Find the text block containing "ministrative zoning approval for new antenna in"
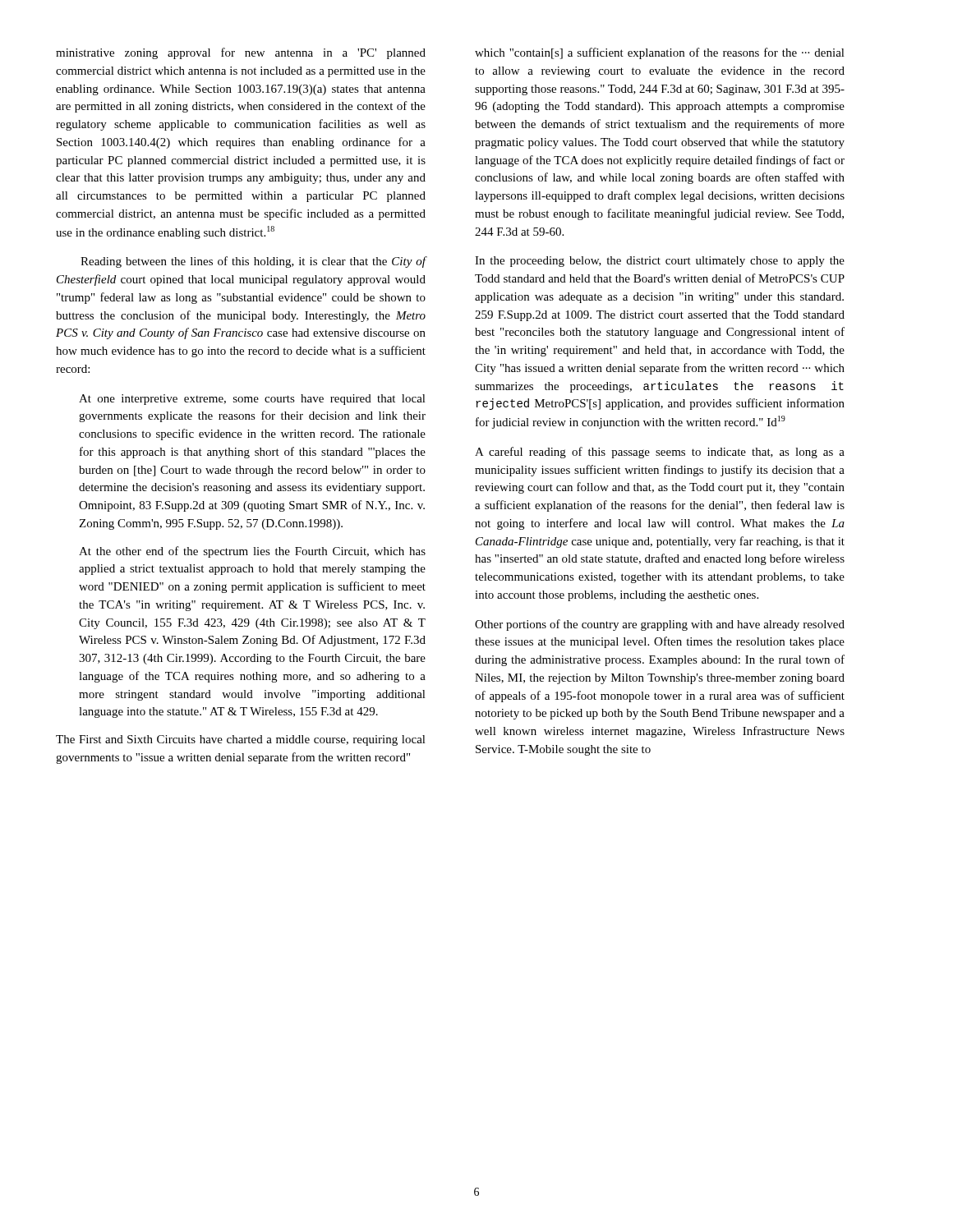This screenshot has width=953, height=1232. coord(241,143)
